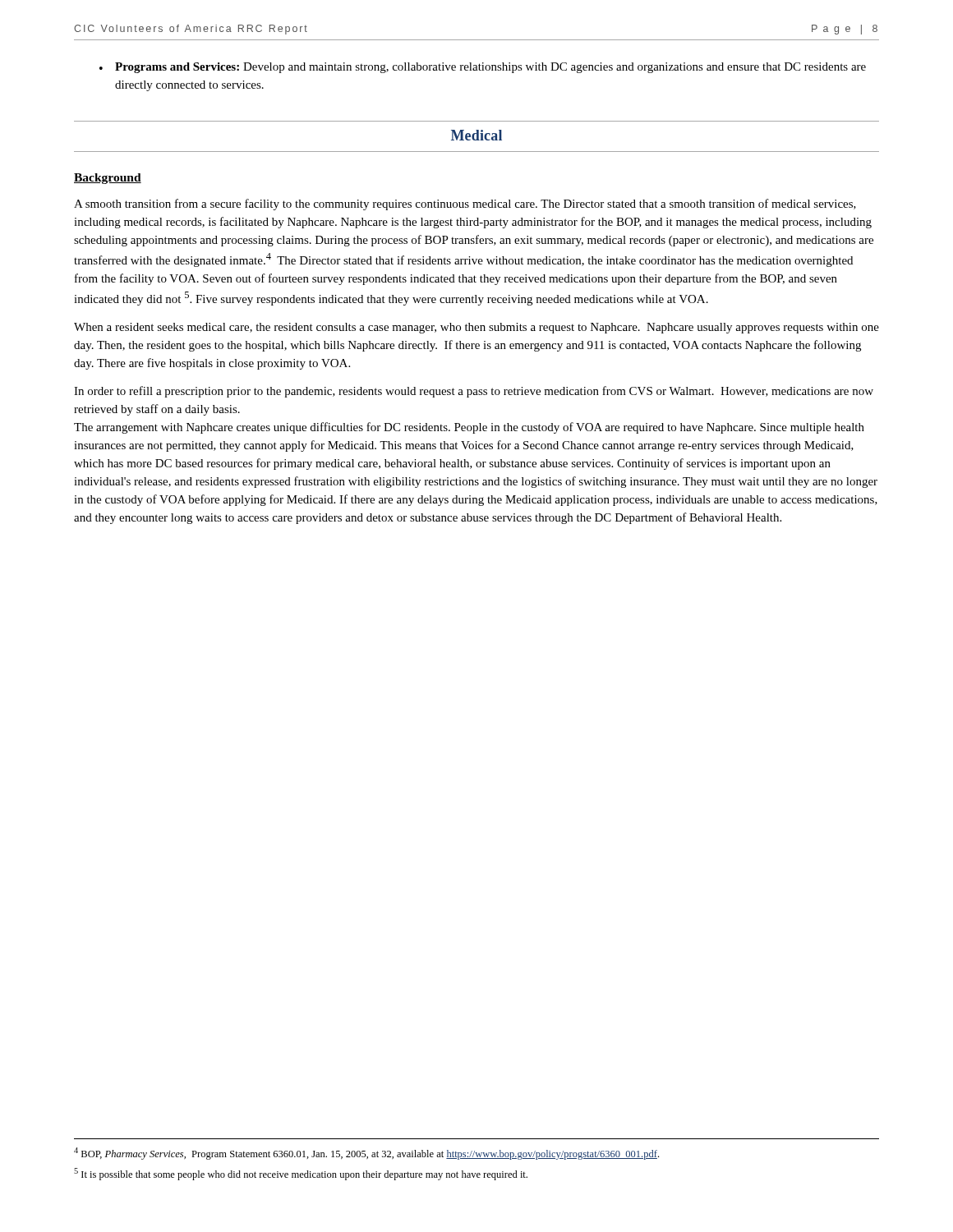Locate the block of text that opens with "In order to refill a"

(x=476, y=454)
